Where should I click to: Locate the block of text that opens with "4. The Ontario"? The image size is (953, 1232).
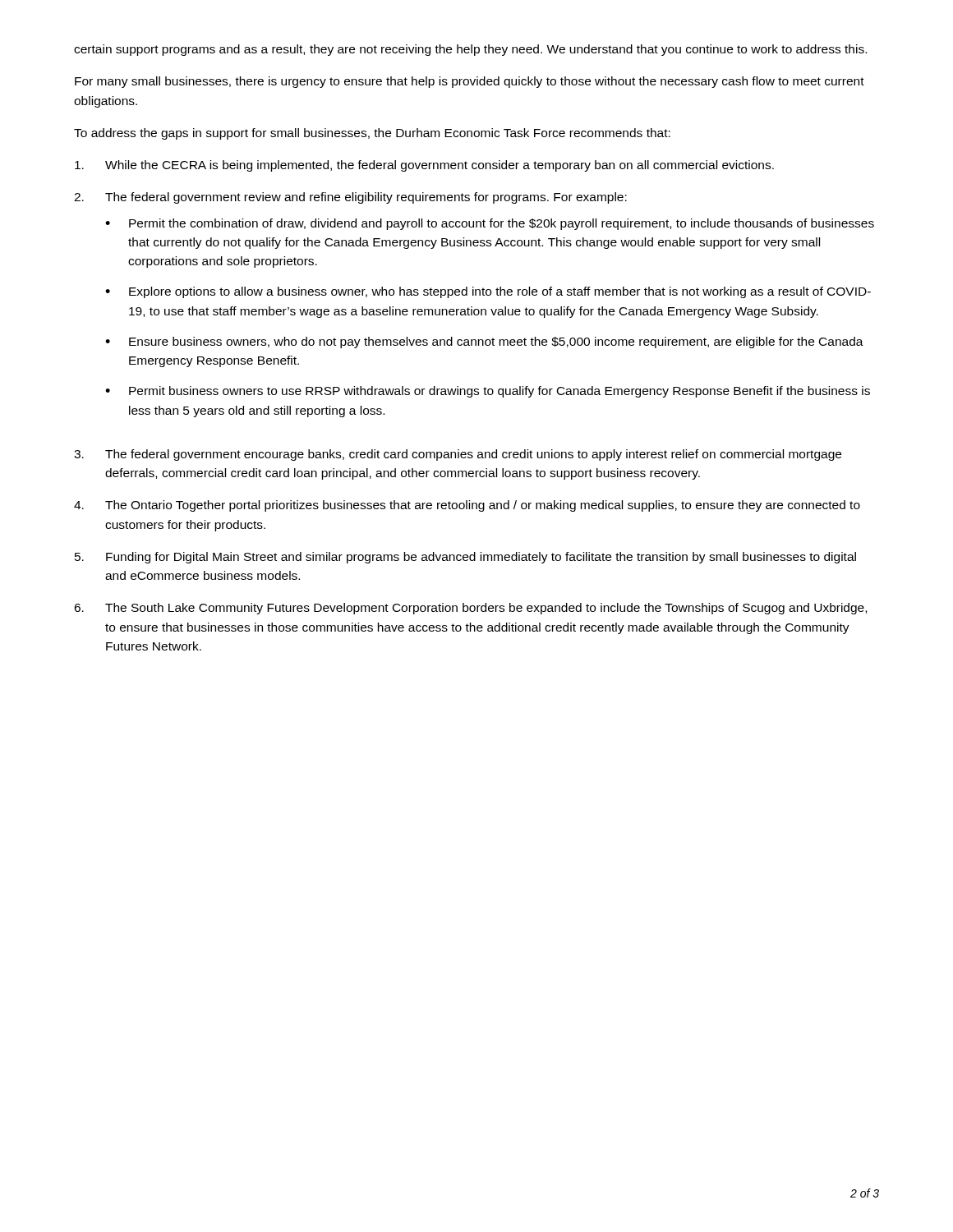pyautogui.click(x=476, y=515)
